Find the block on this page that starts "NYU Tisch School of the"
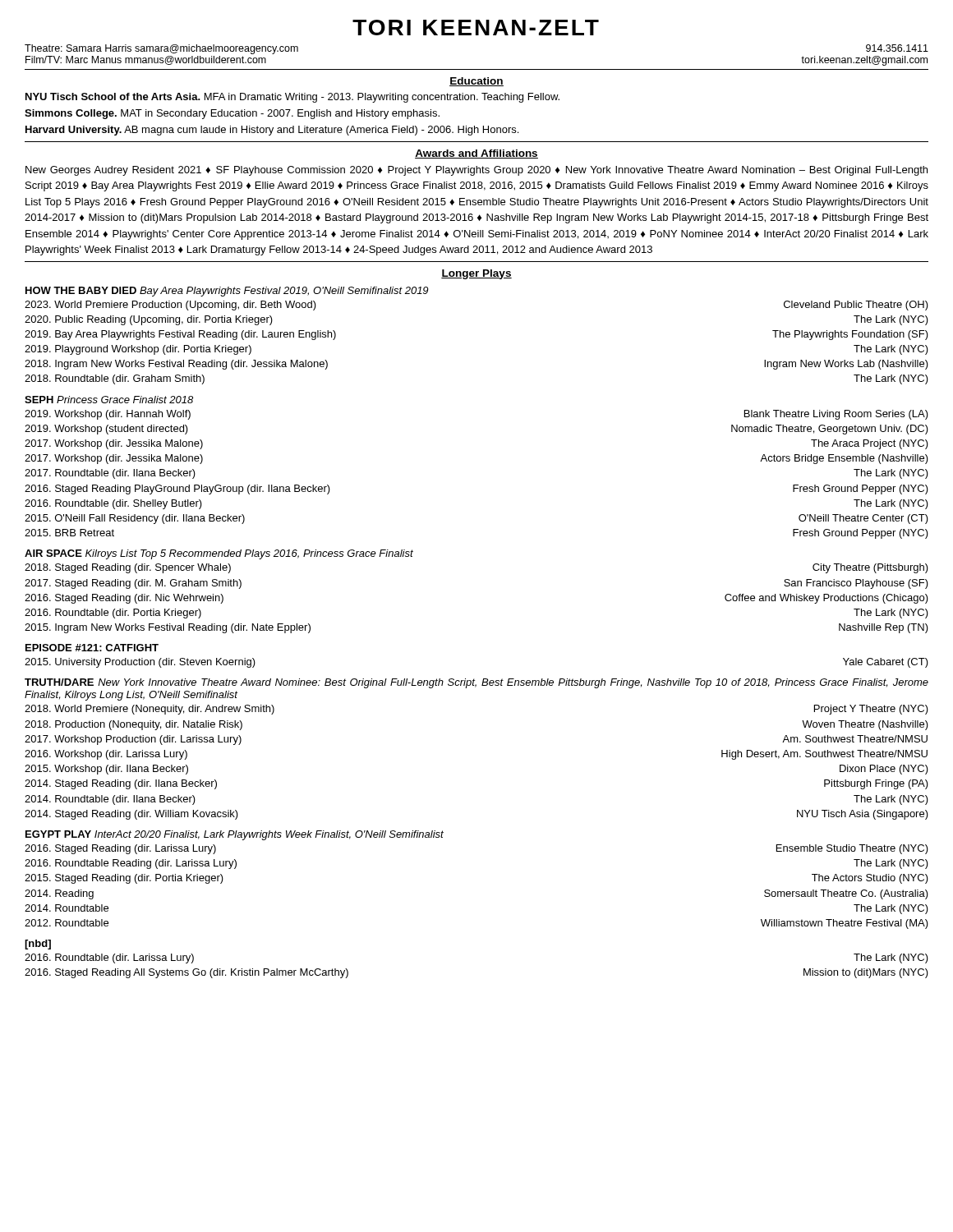The width and height of the screenshot is (953, 1232). coord(476,114)
